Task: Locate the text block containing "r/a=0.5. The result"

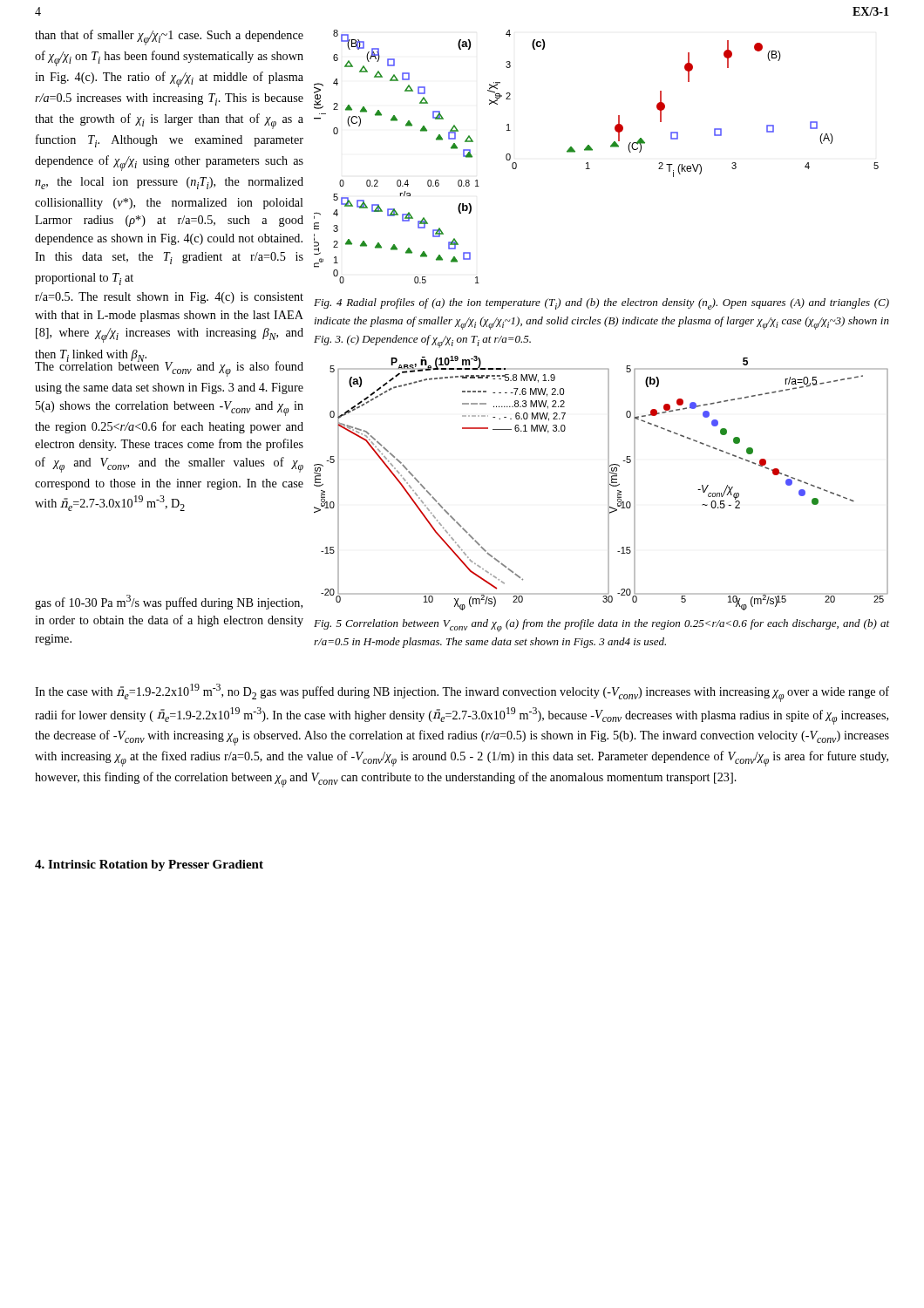Action: (x=169, y=327)
